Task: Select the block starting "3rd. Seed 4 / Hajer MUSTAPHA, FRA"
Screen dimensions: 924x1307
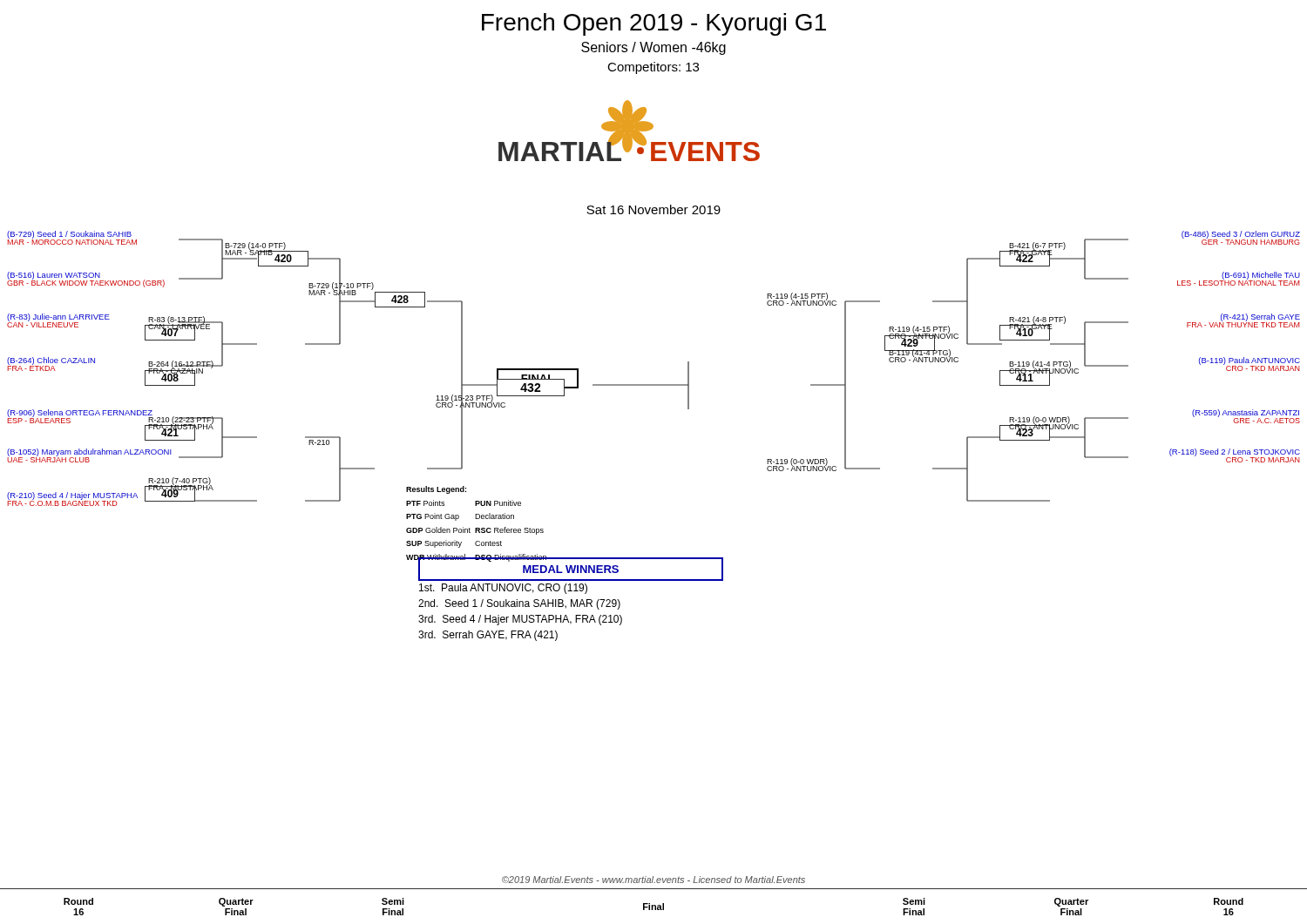Action: [520, 619]
